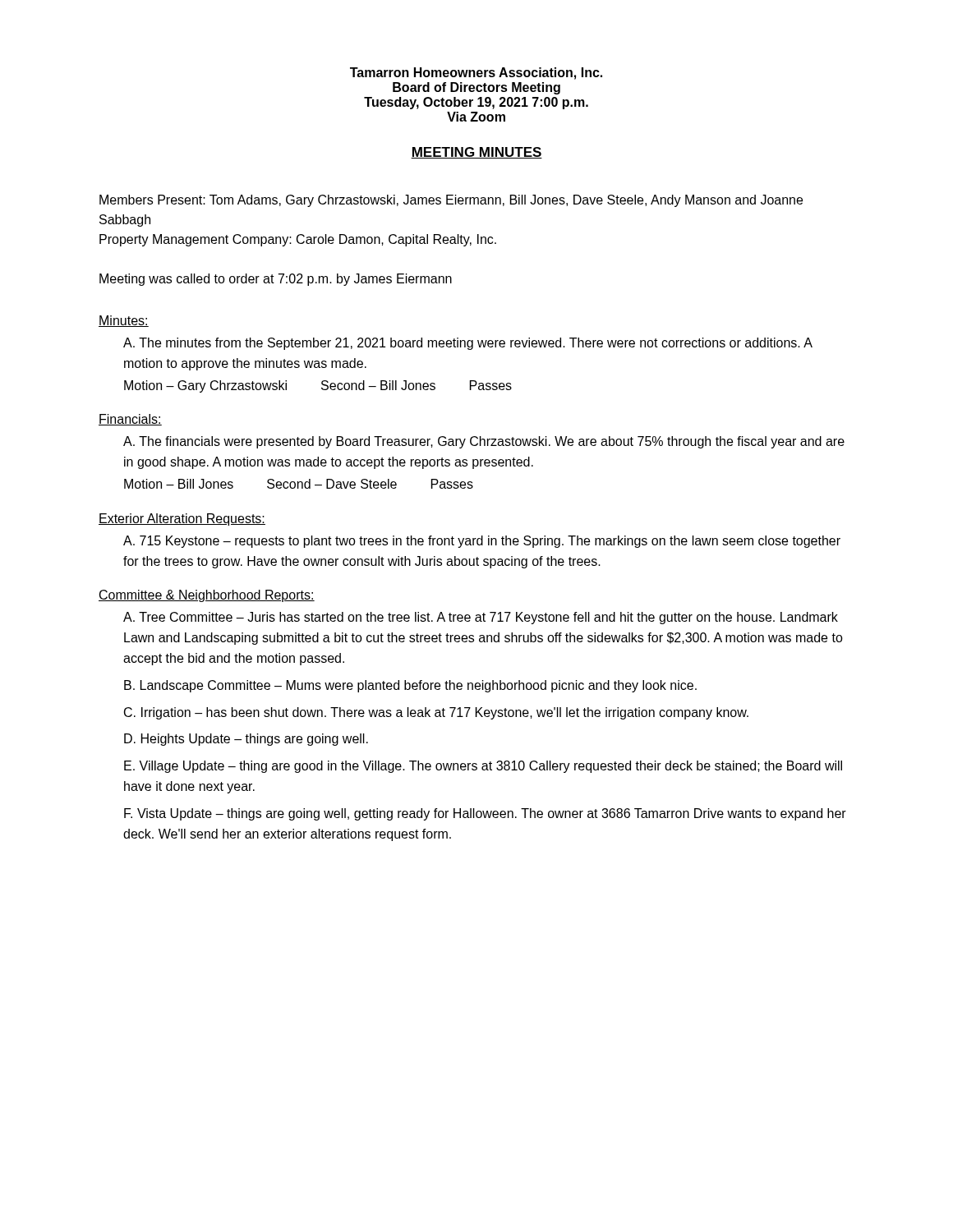Locate the text "MEETING MINUTES"
The width and height of the screenshot is (953, 1232).
pyautogui.click(x=476, y=152)
